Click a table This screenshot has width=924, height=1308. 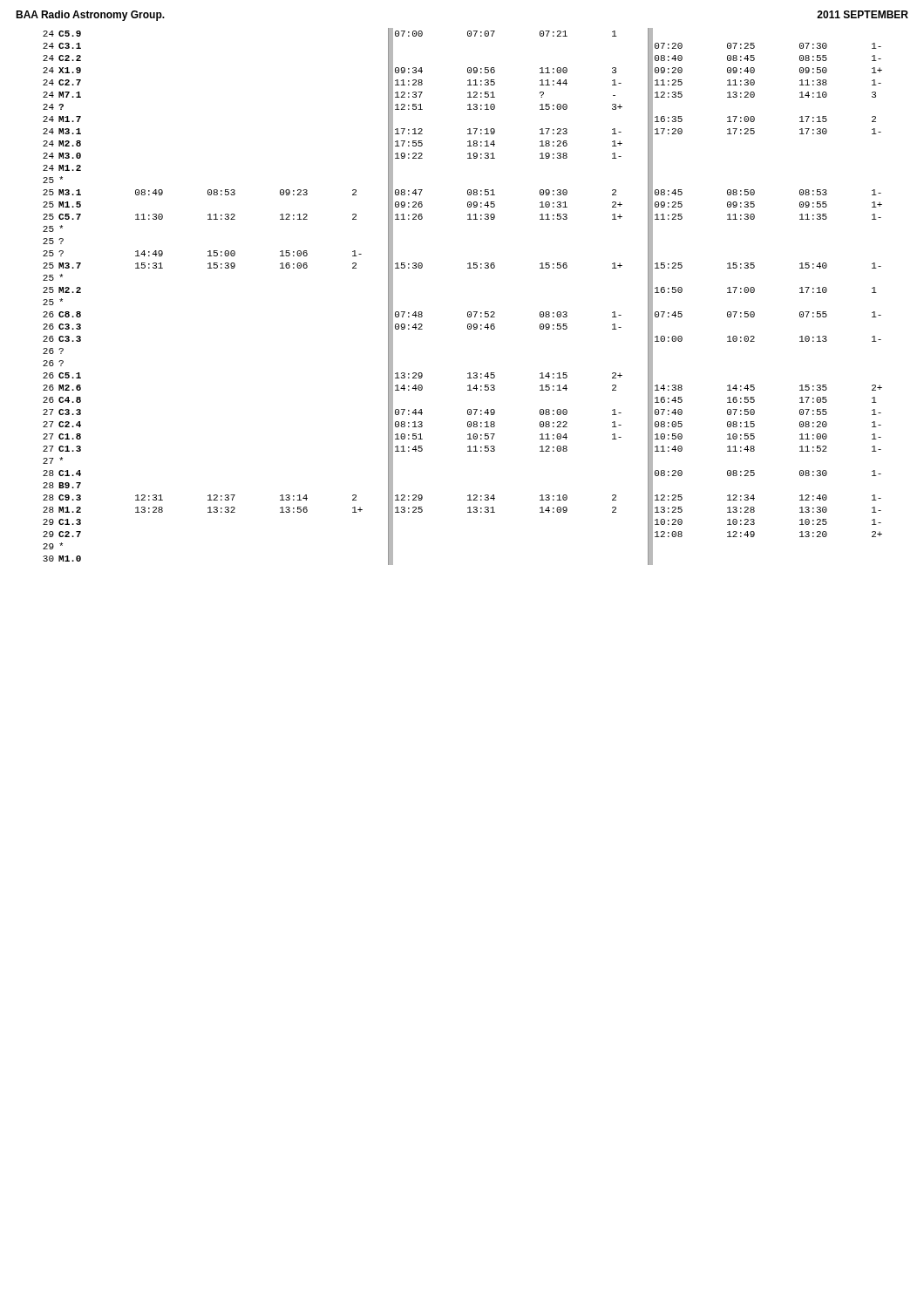(462, 296)
